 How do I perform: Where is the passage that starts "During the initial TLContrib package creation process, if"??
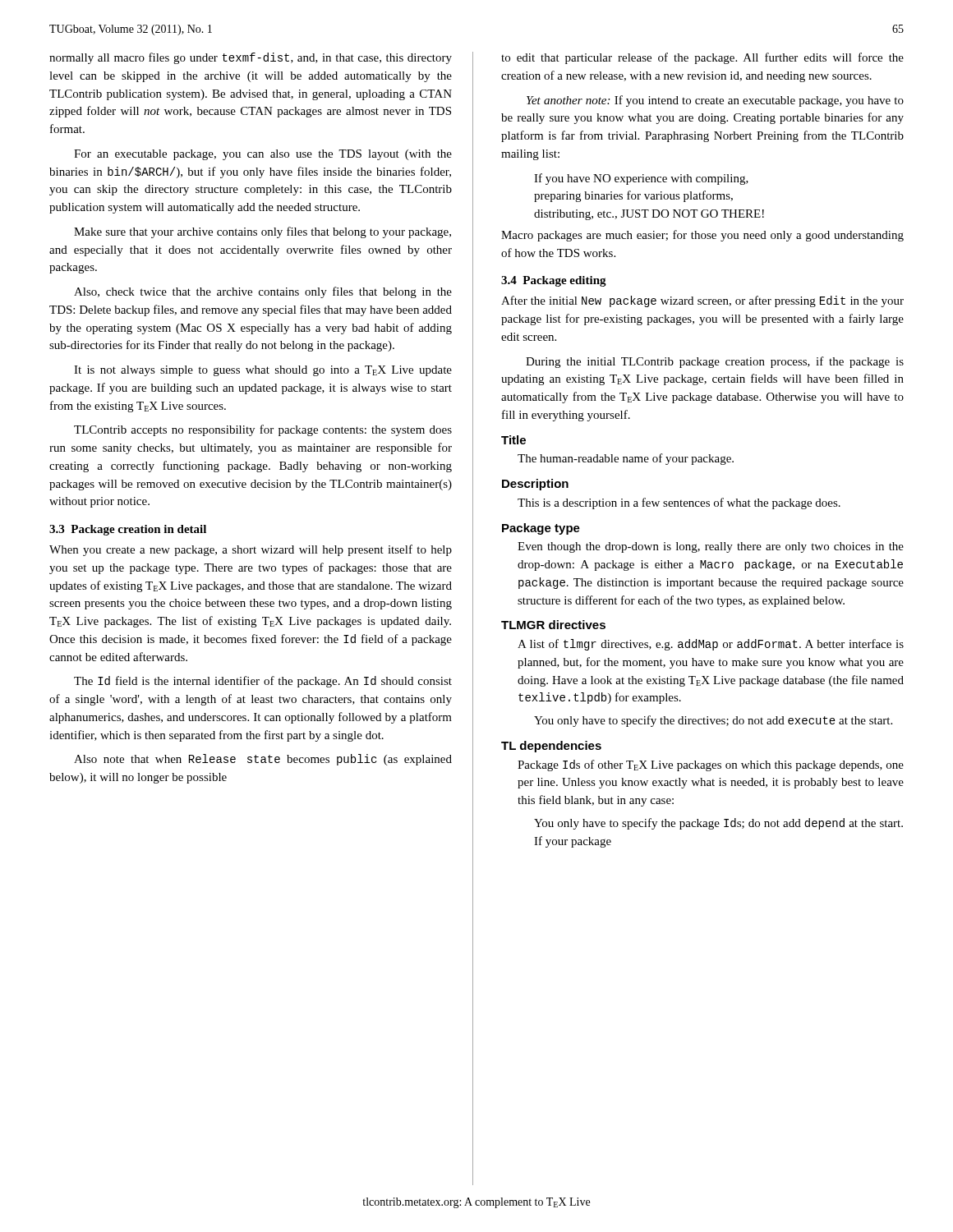[702, 388]
